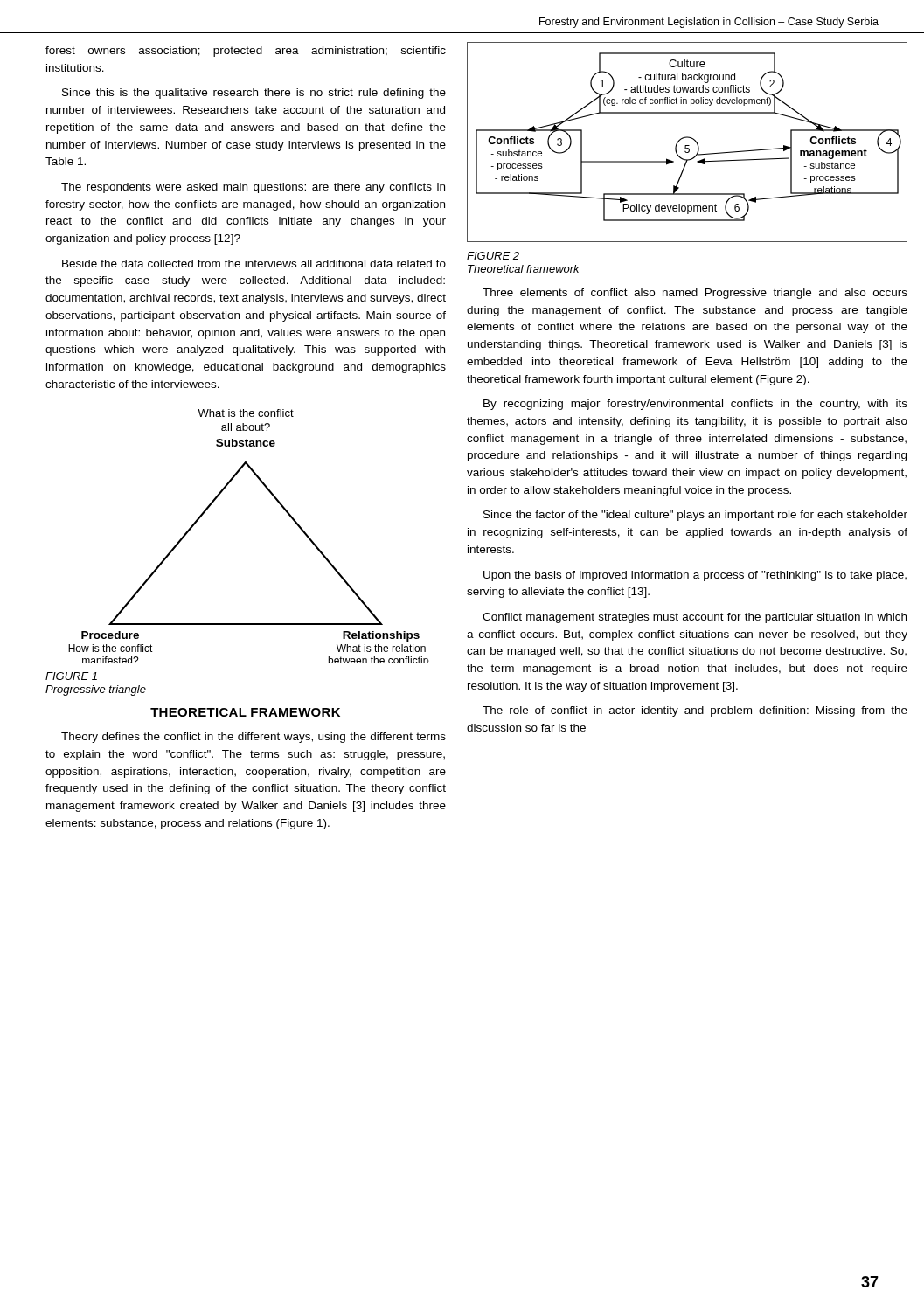Select the passage starting "THEORETICAL FRAMEWORK"
The image size is (924, 1311).
[x=246, y=712]
